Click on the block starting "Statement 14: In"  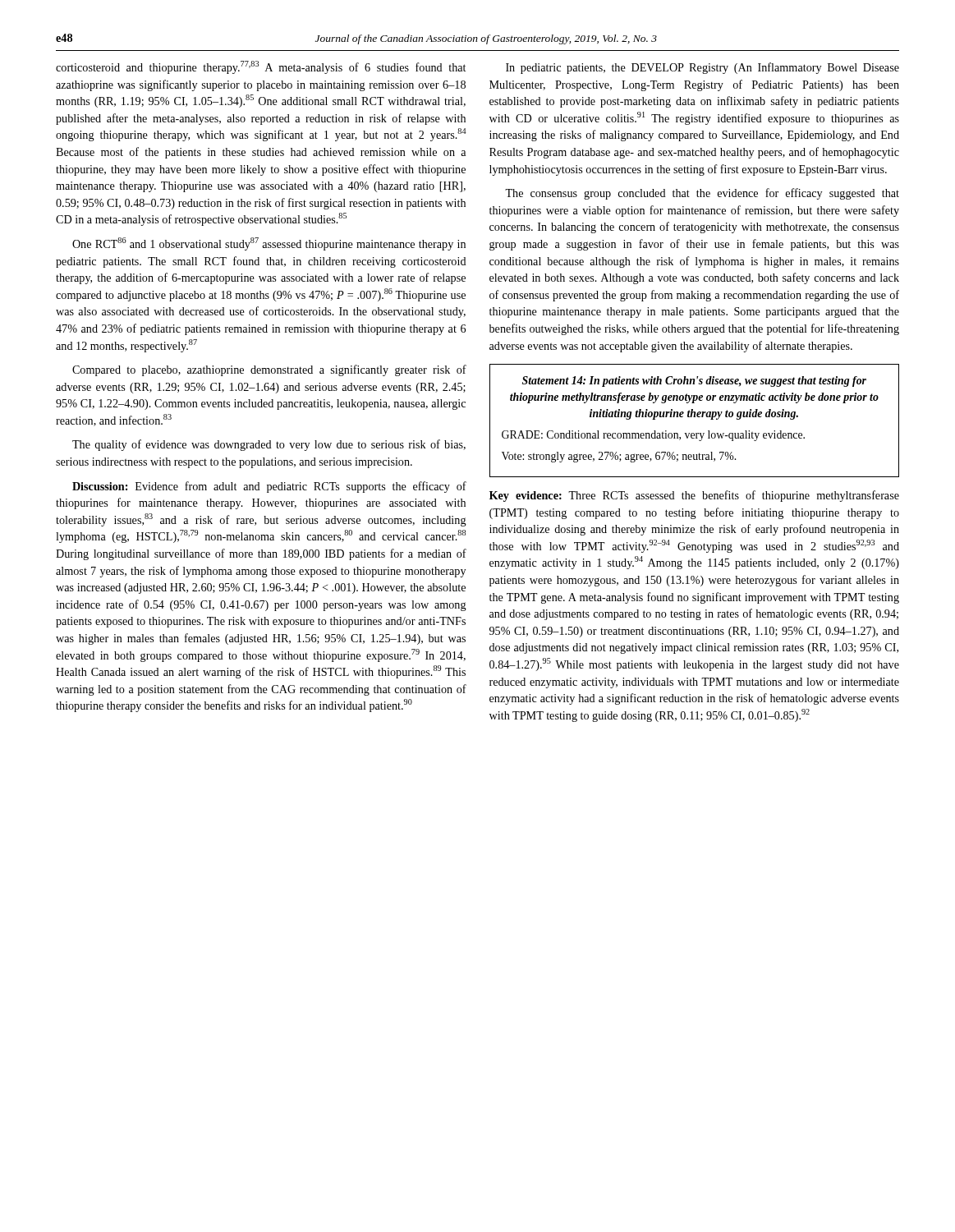click(694, 419)
